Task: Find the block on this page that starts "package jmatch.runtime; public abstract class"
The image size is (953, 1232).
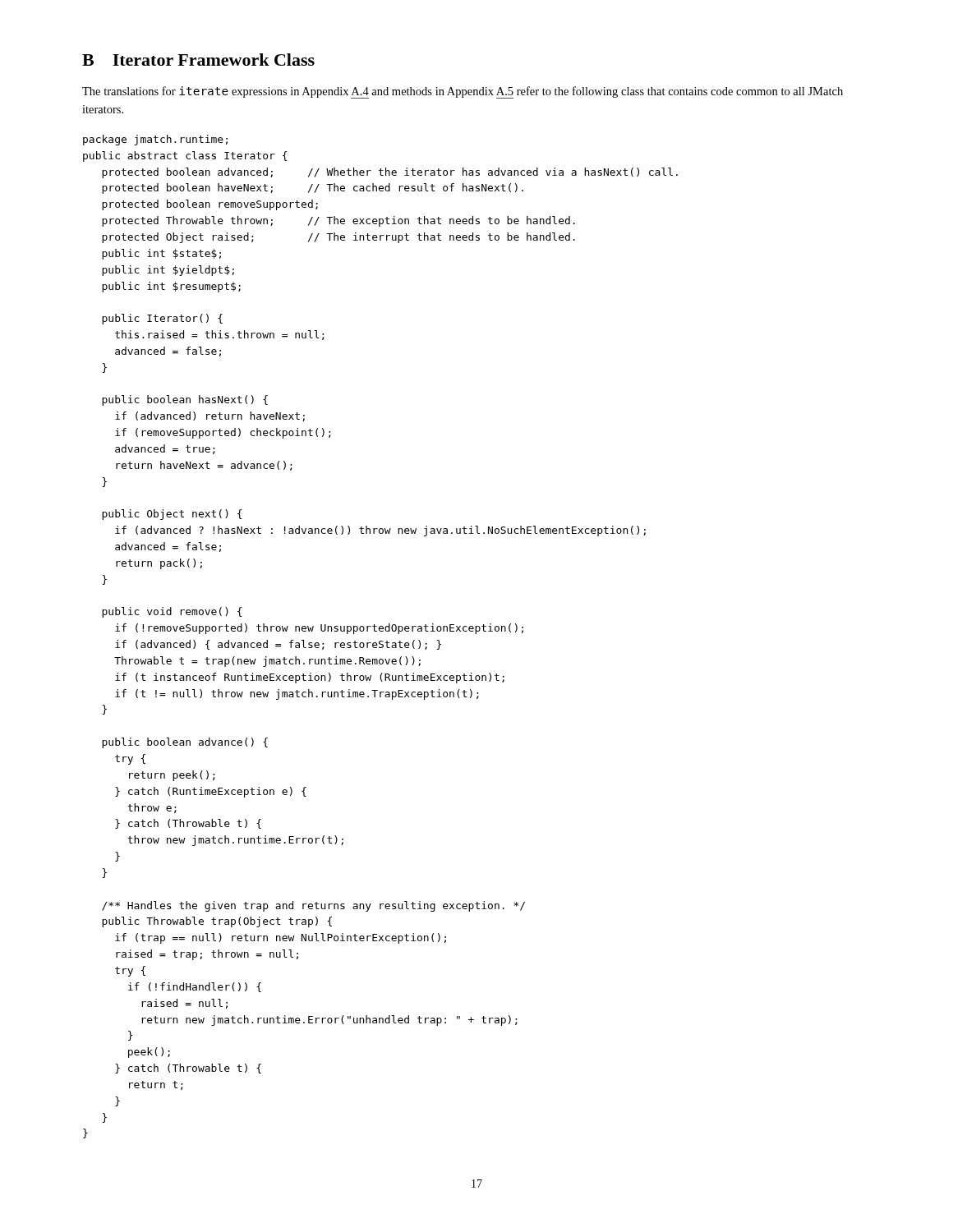Action: 476,637
